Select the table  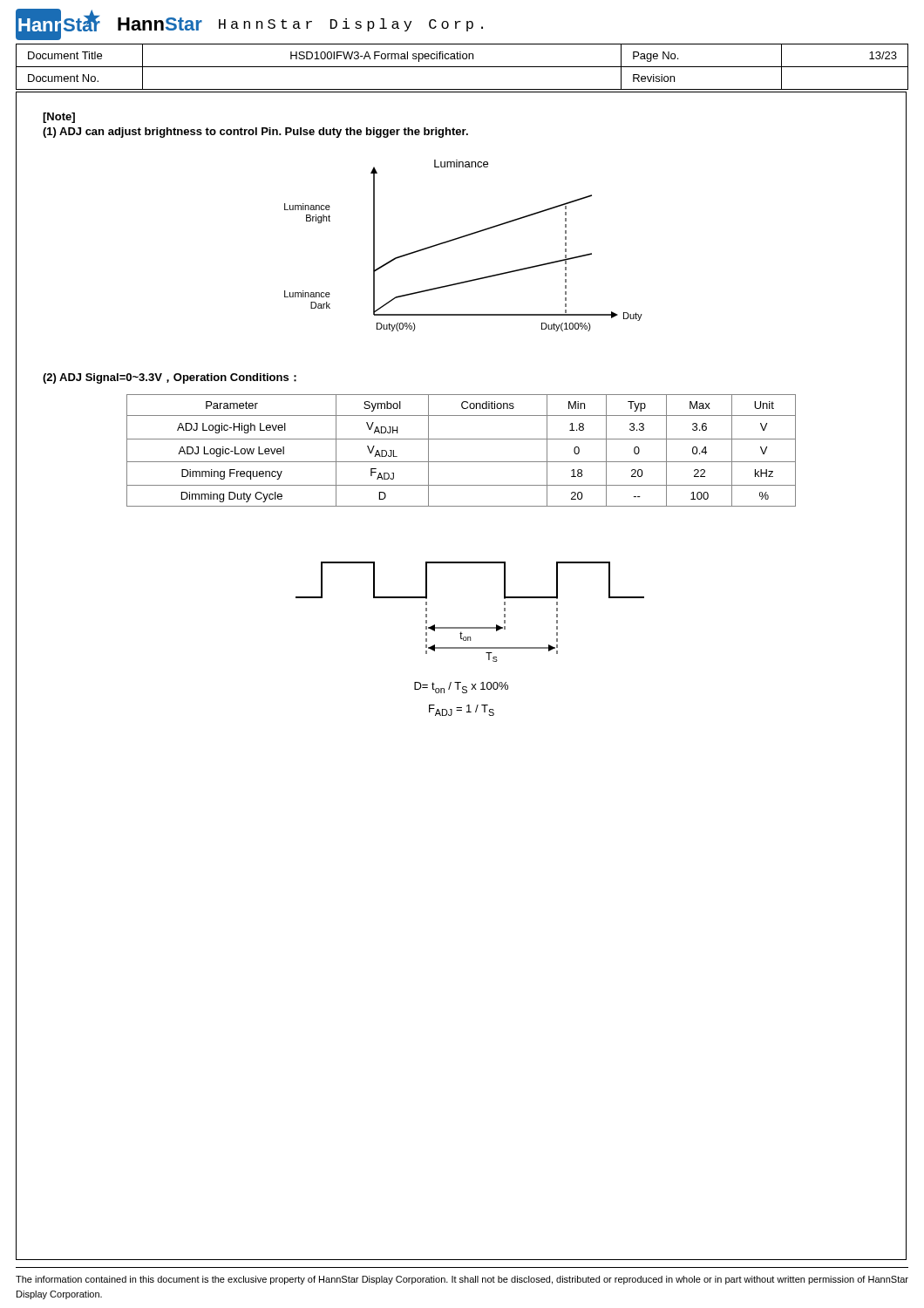(461, 450)
